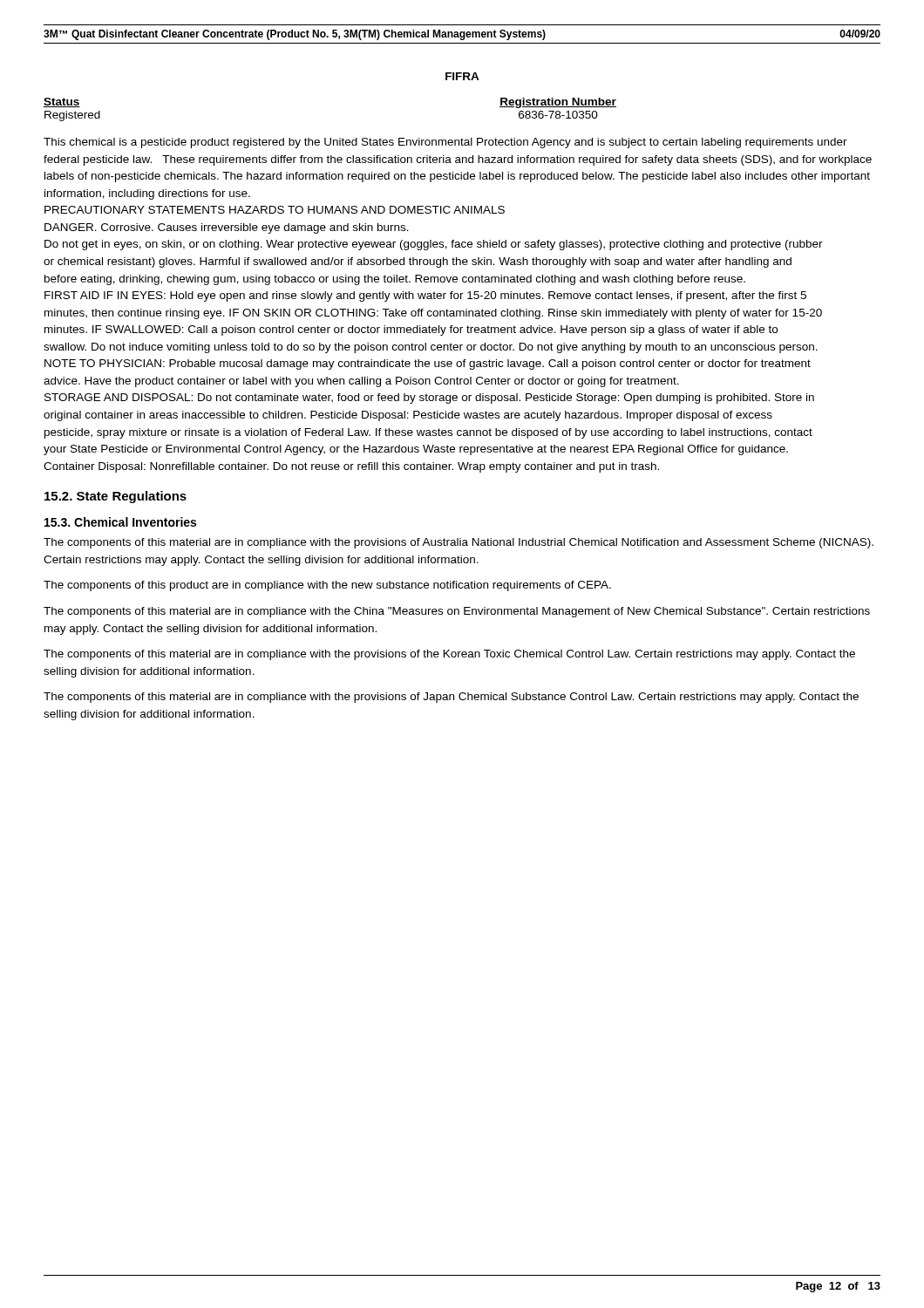The height and width of the screenshot is (1308, 924).
Task: Point to the block starting "15.3. Chemical Inventories"
Action: click(120, 523)
